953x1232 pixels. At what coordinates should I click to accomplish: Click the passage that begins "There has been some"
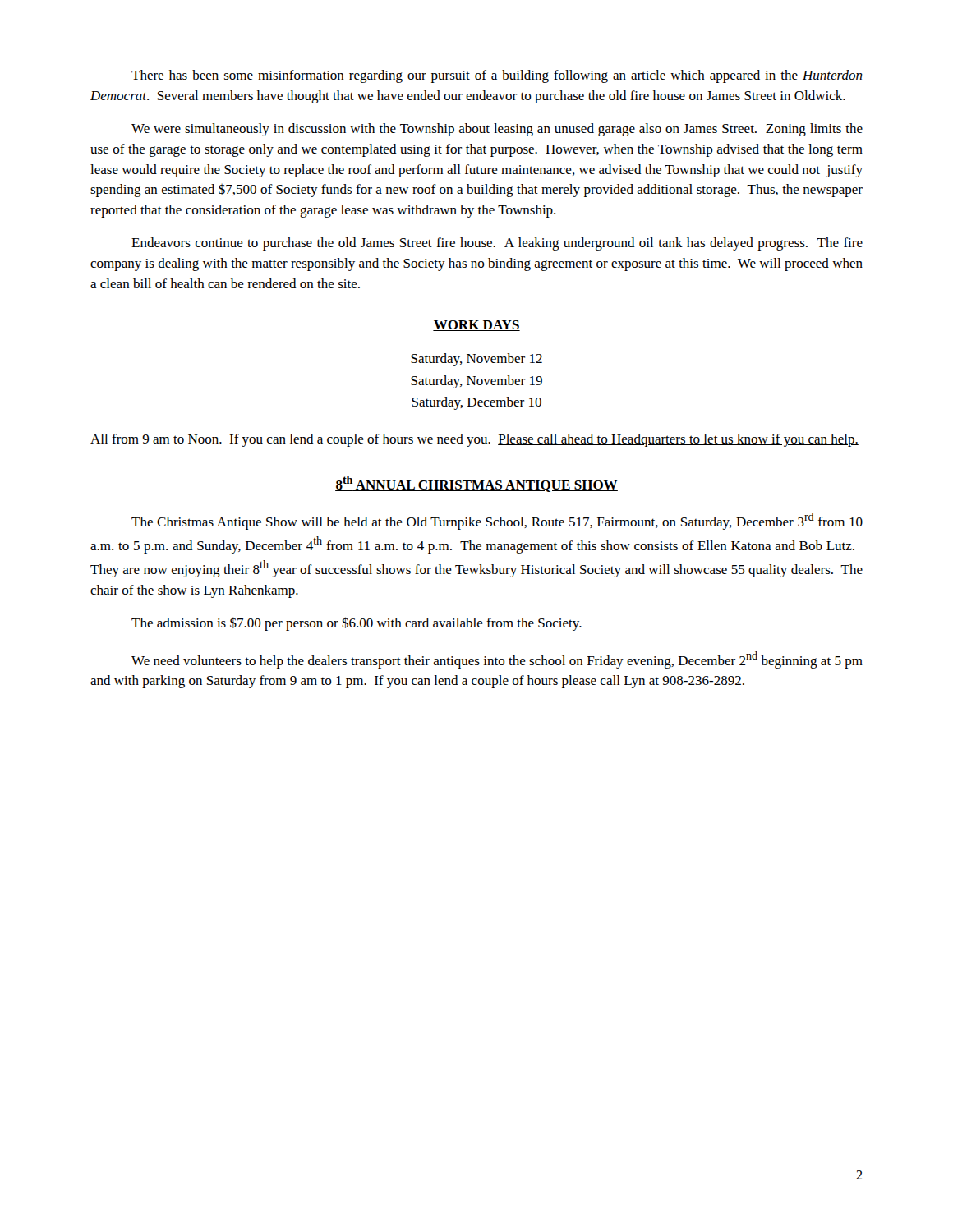tap(476, 180)
